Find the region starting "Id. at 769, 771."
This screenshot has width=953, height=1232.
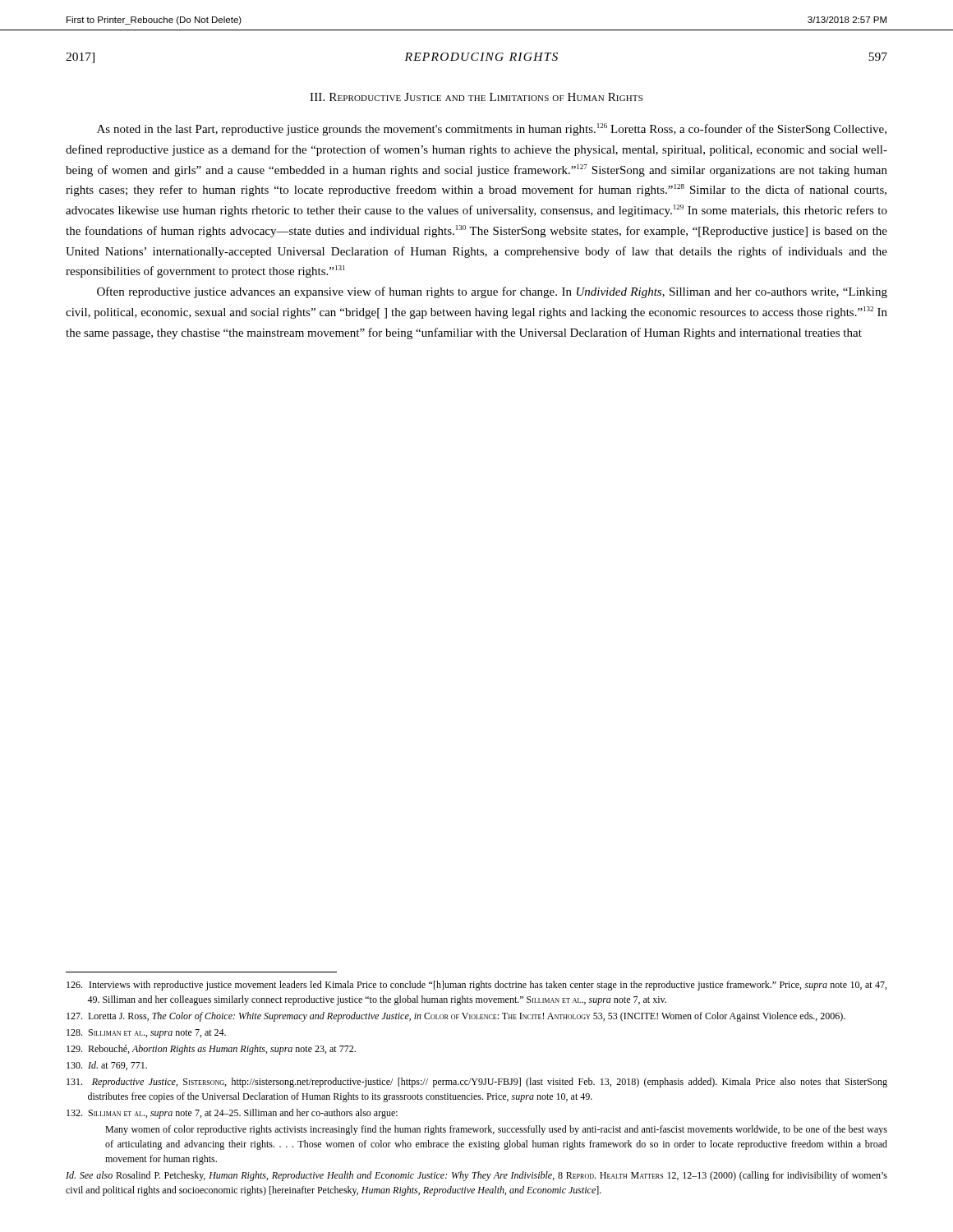107,1065
